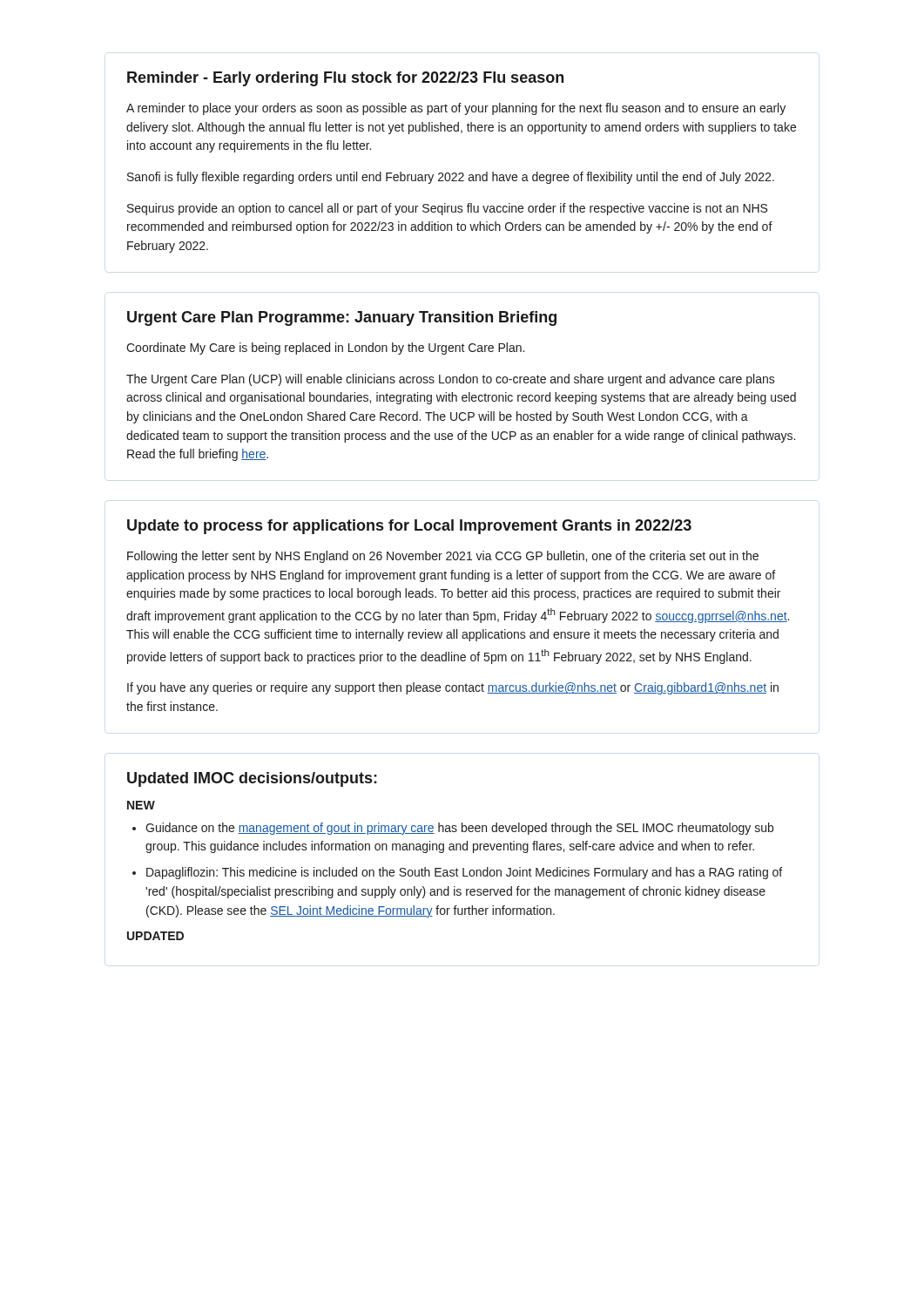
Task: Click the passage that begins "Sanofi is fully flexible regarding"
Action: pyautogui.click(x=462, y=178)
